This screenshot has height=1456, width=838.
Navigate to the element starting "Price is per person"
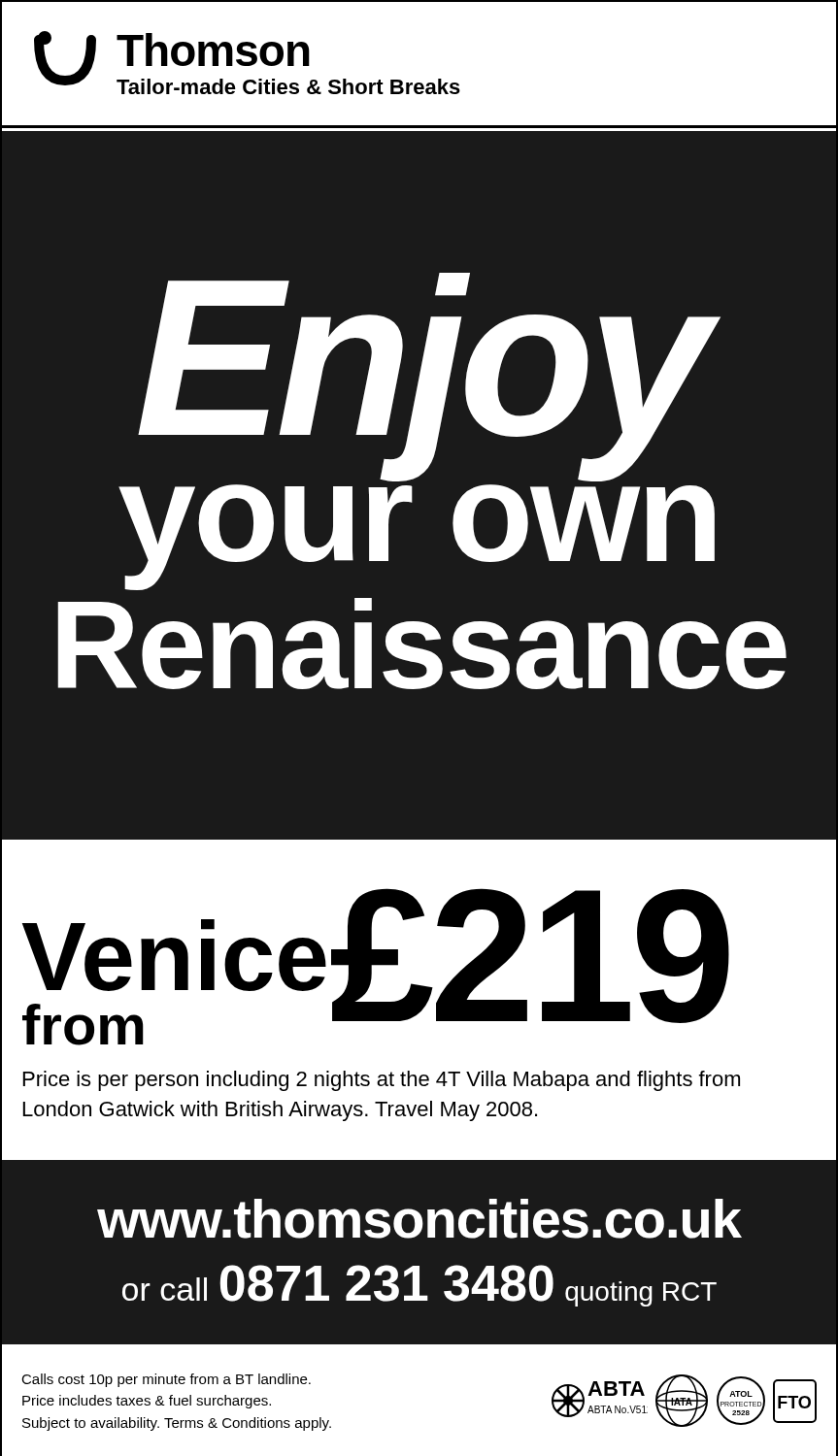(x=381, y=1094)
